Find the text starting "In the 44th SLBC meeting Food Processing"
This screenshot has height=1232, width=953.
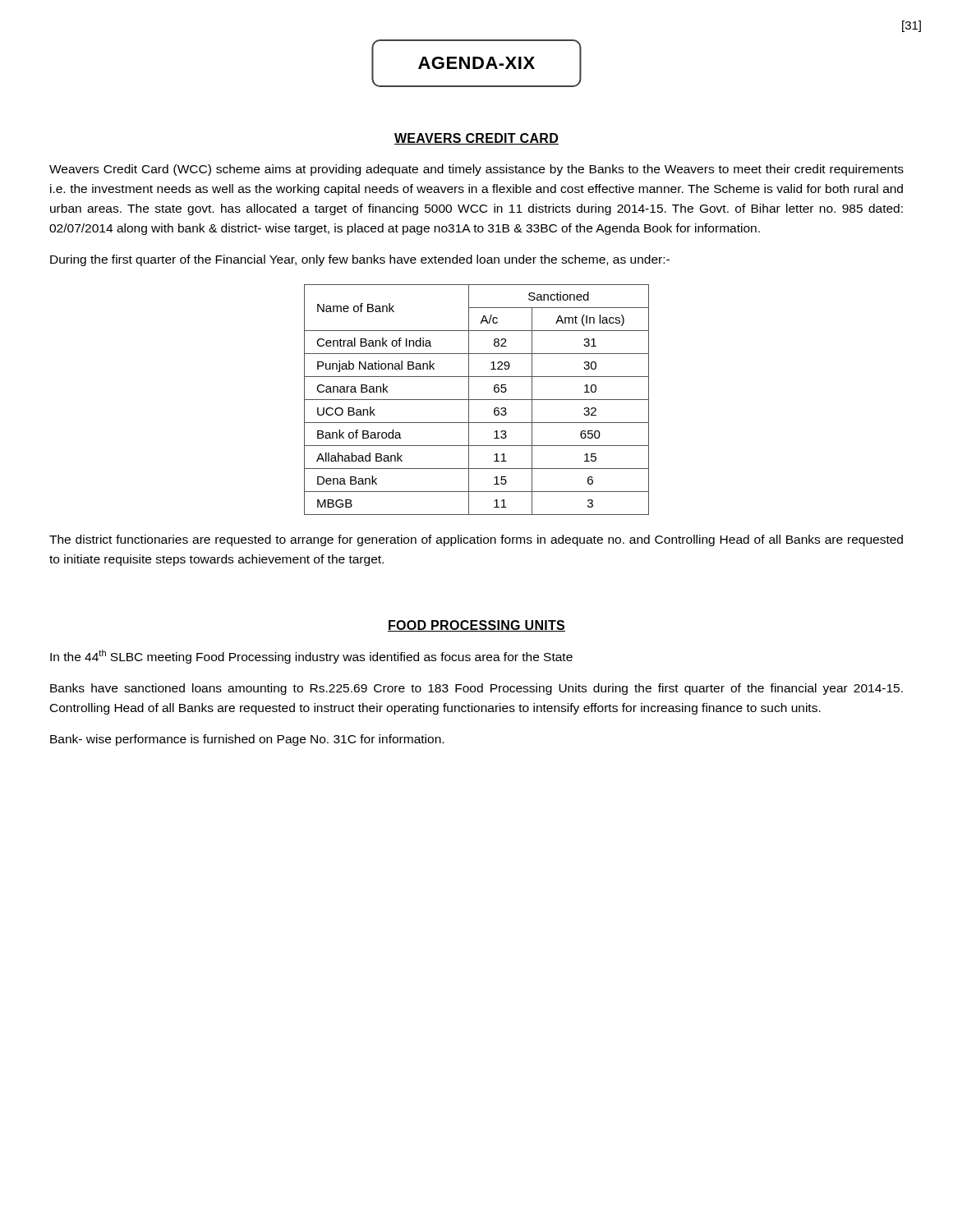coord(311,656)
